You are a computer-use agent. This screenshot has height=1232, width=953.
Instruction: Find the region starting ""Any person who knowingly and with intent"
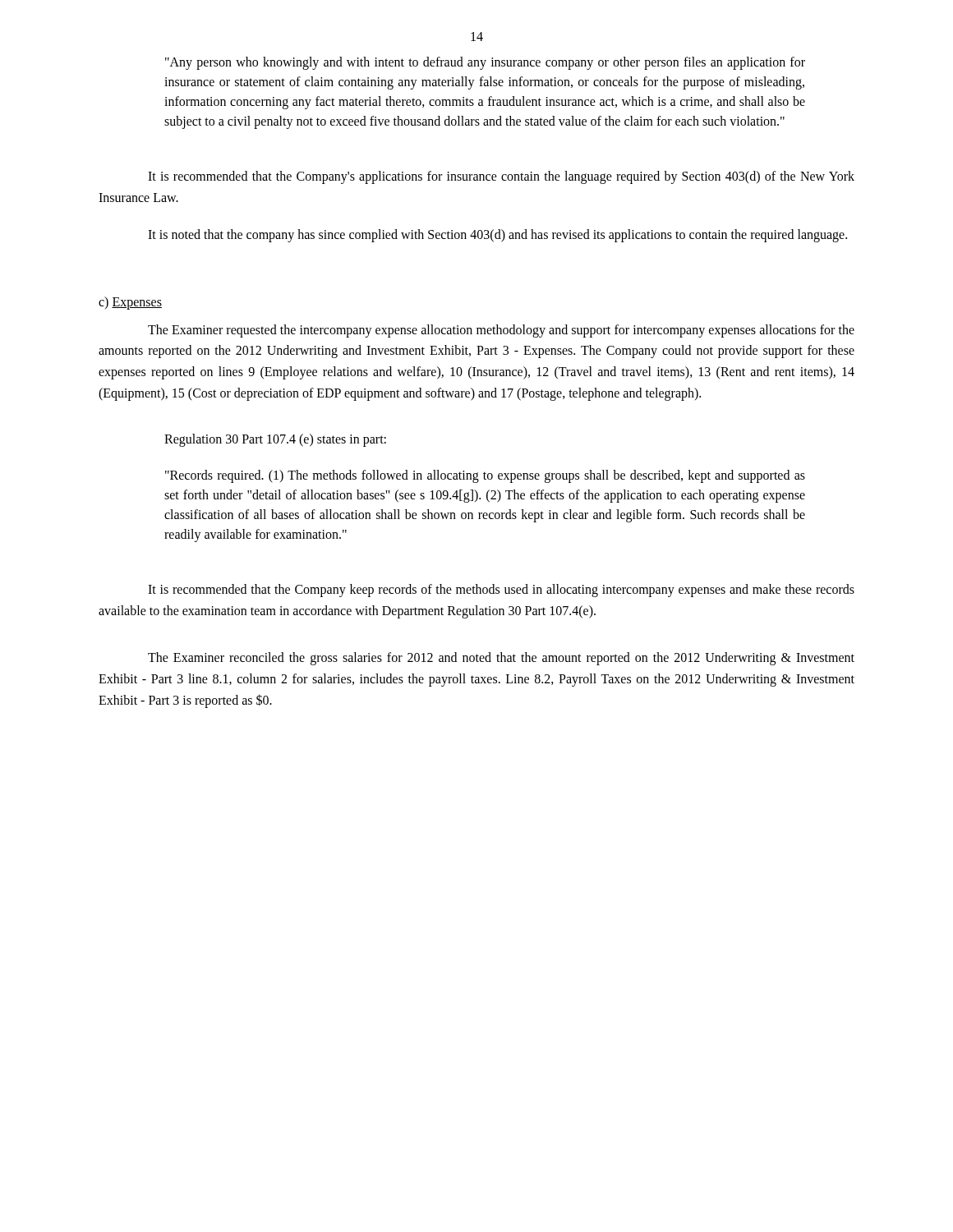[485, 92]
